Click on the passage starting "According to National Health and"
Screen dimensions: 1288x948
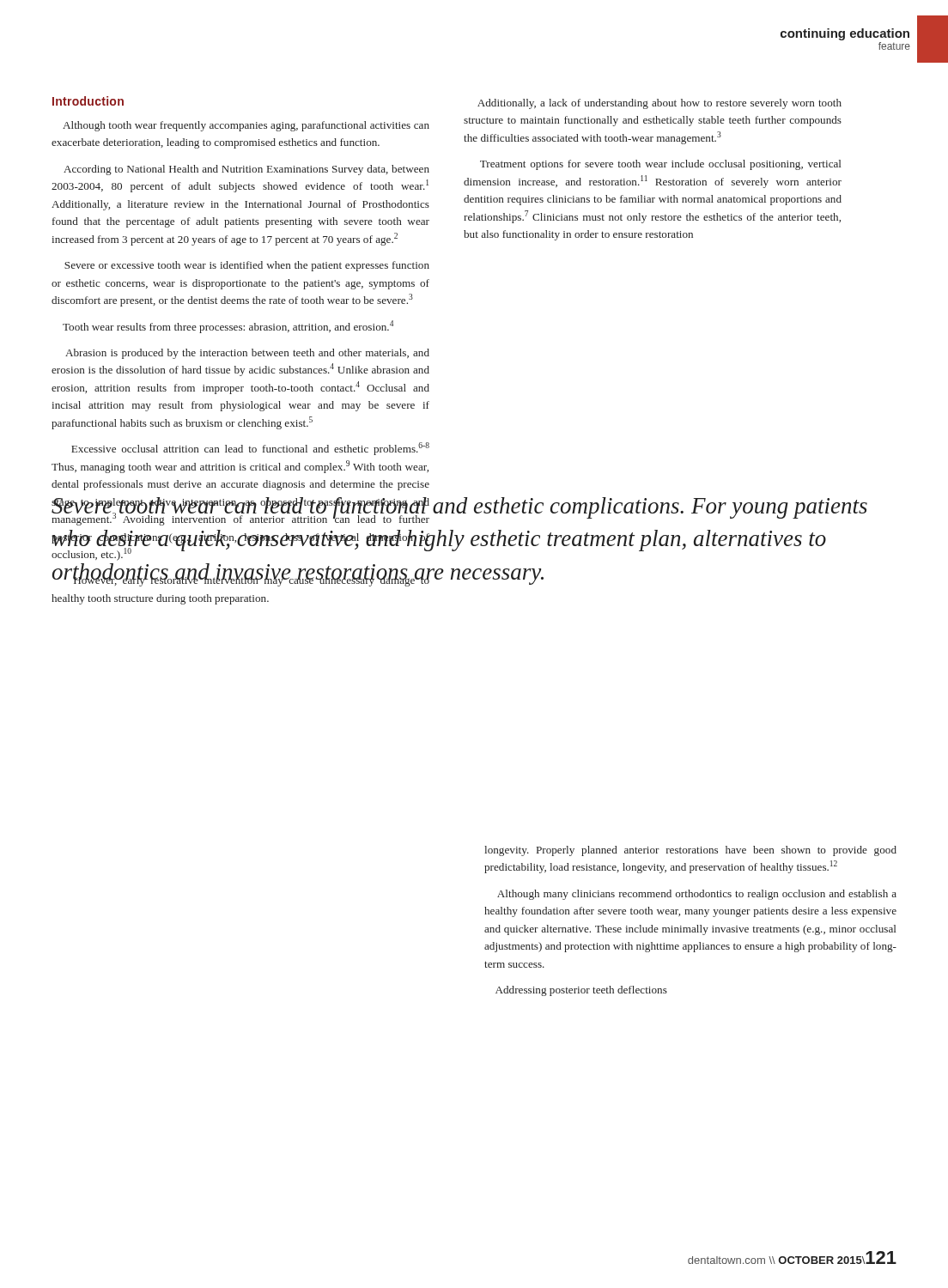[240, 204]
